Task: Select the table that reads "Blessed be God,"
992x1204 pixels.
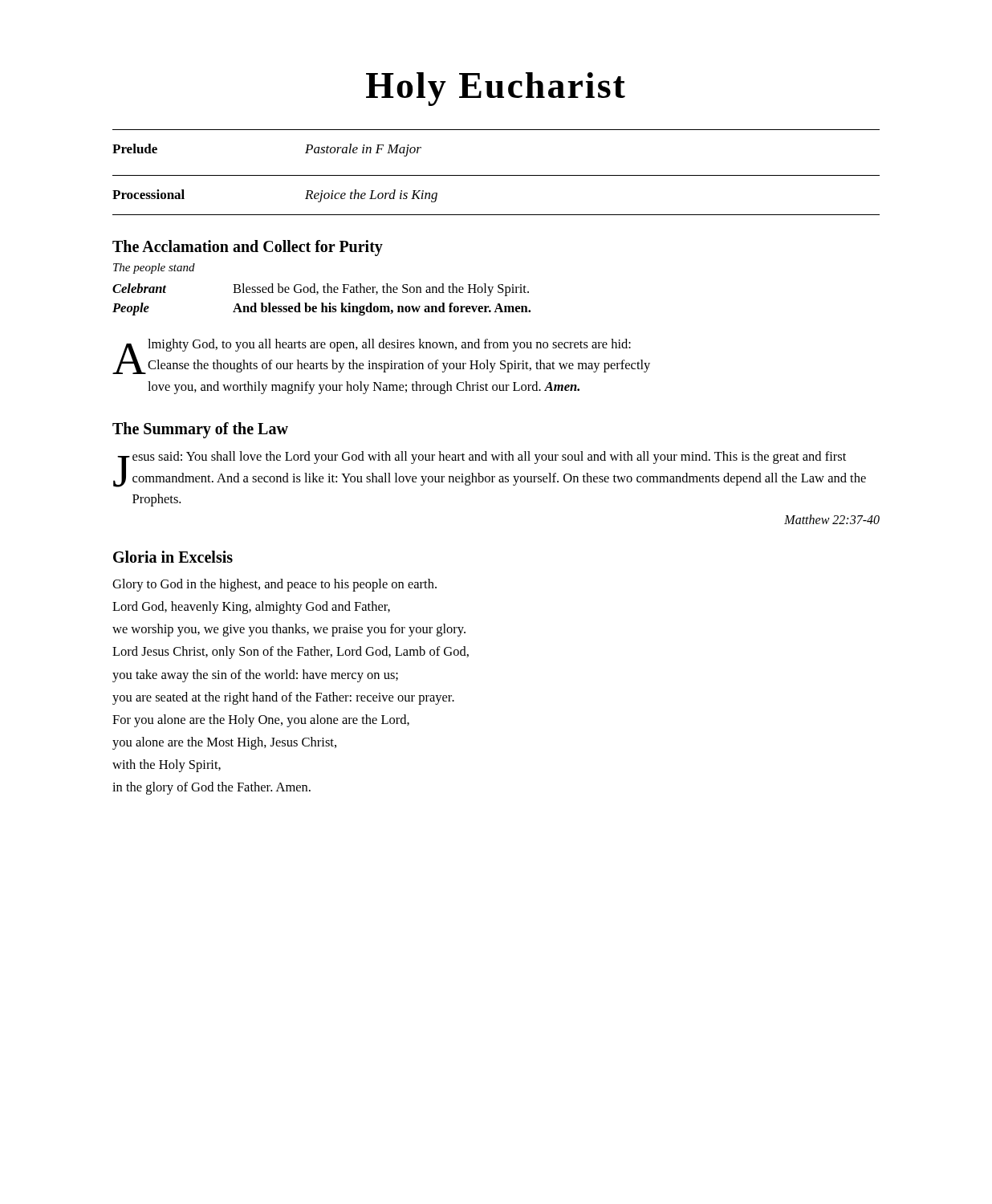Action: click(x=496, y=299)
